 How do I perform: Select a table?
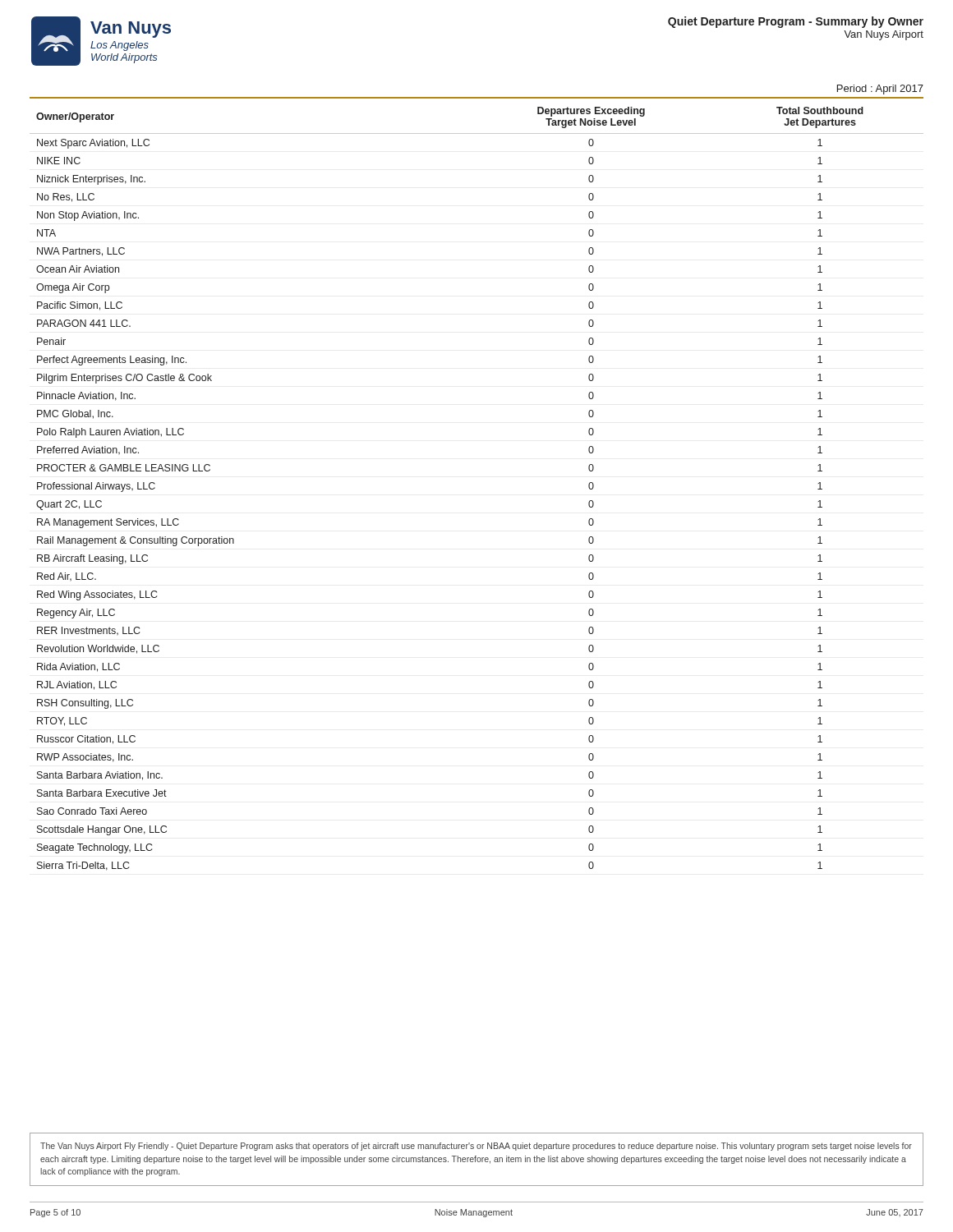click(476, 487)
